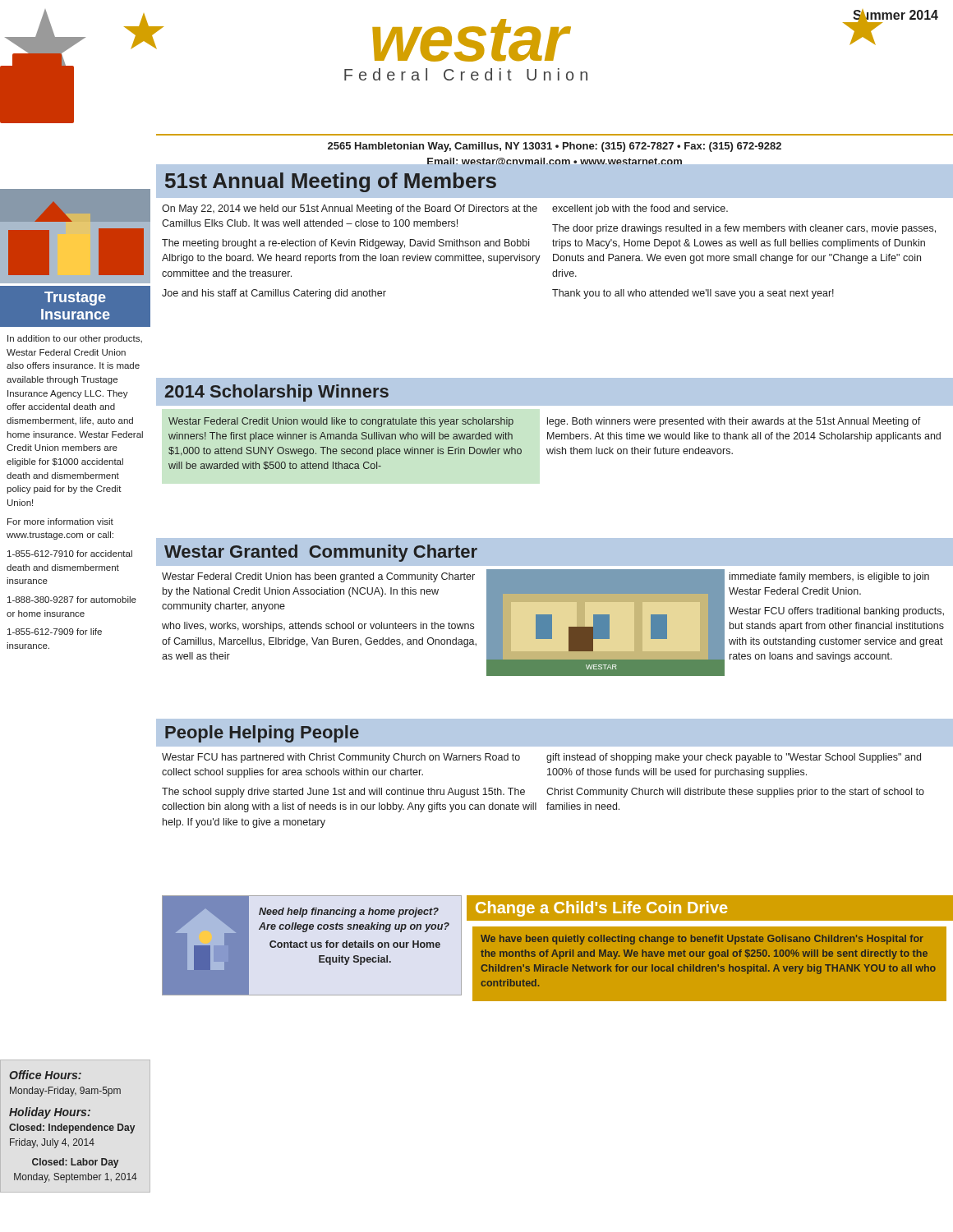Click on the block starting "immediate family members, is eligible to join Westar"
This screenshot has width=953, height=1232.
(x=841, y=616)
